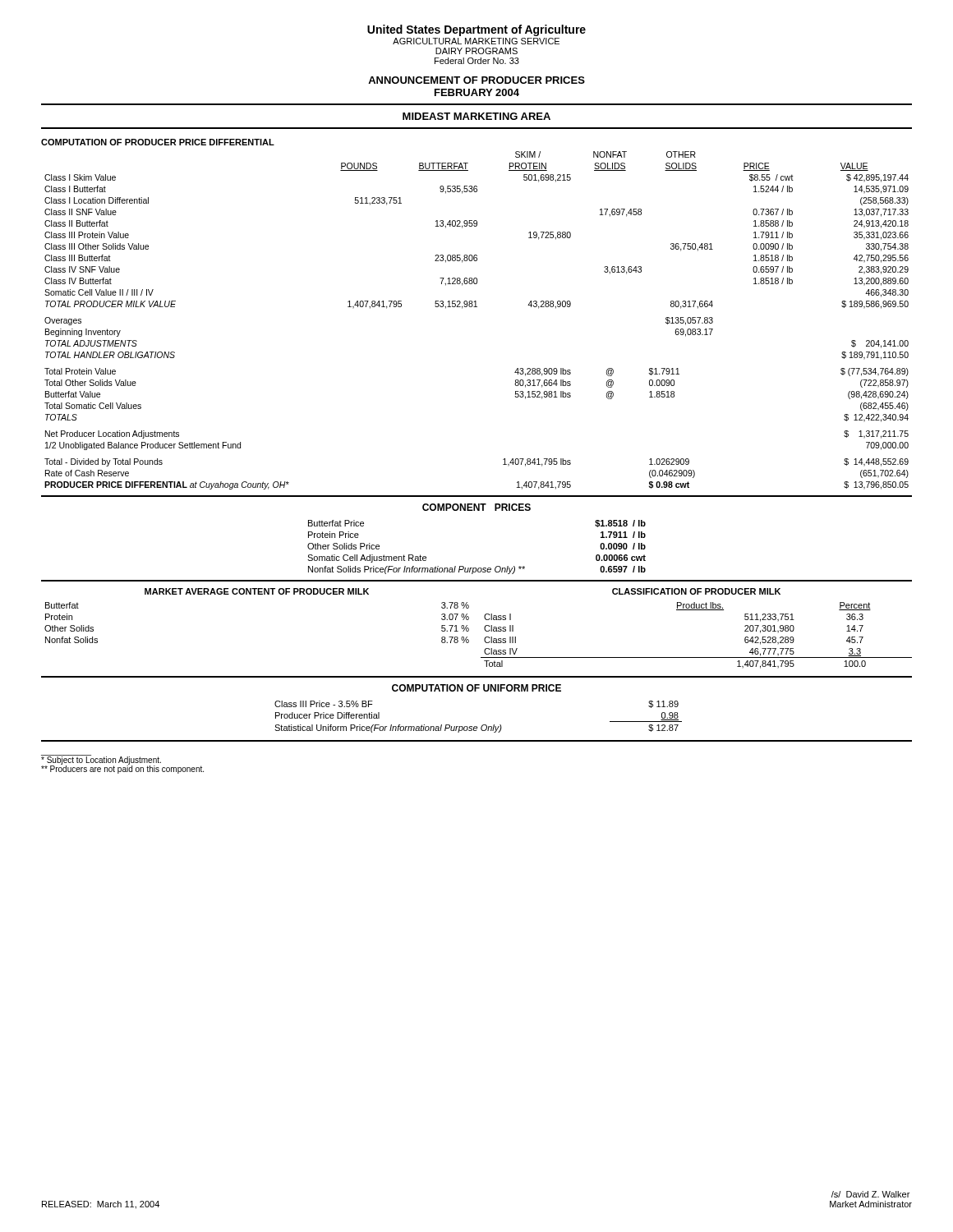Image resolution: width=953 pixels, height=1232 pixels.
Task: Where is the section header that starts "COMPUTATION OF PRODUCER PRICE"?
Action: 158,142
